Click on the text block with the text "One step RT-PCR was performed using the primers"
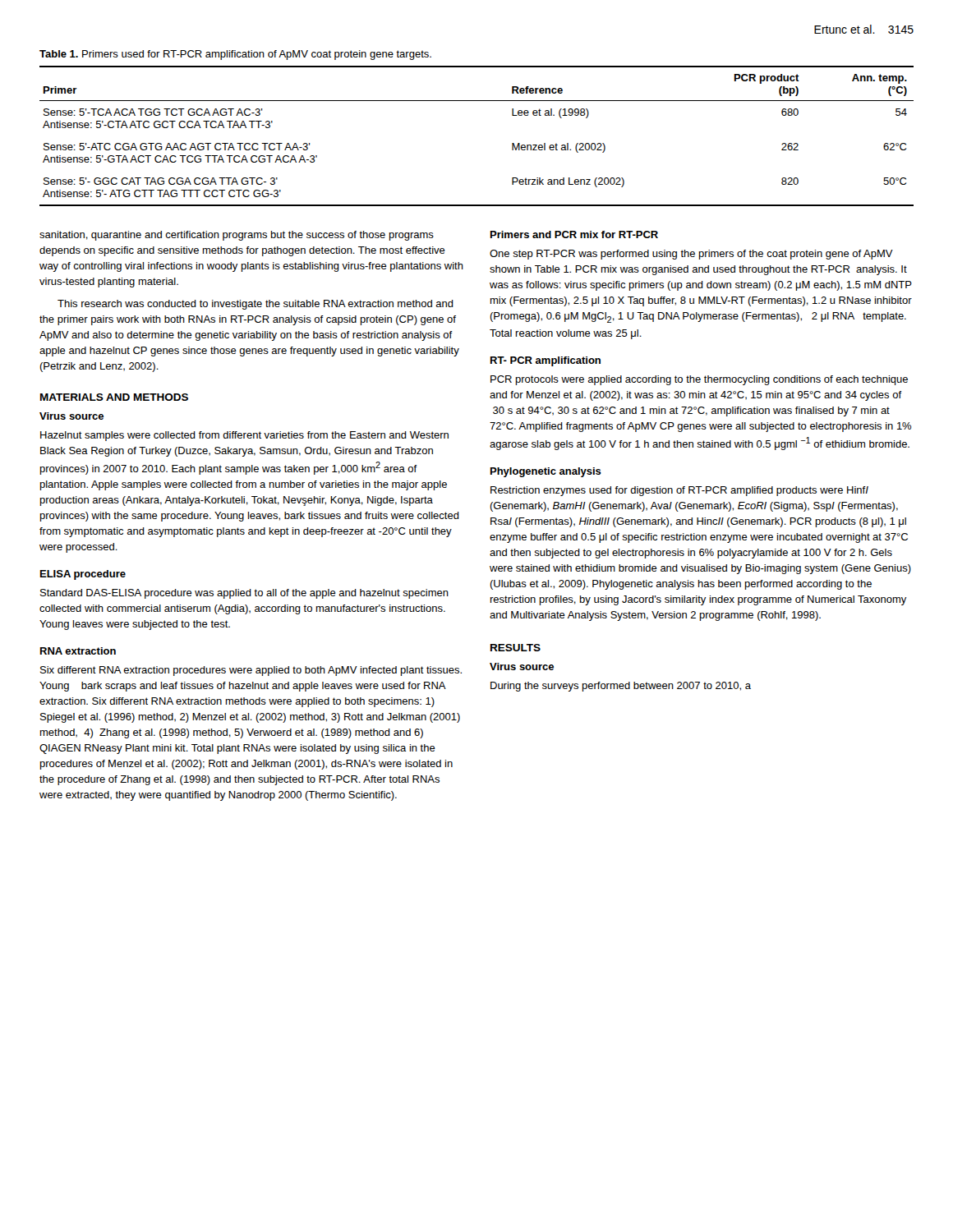Viewport: 953px width, 1232px height. tap(701, 293)
